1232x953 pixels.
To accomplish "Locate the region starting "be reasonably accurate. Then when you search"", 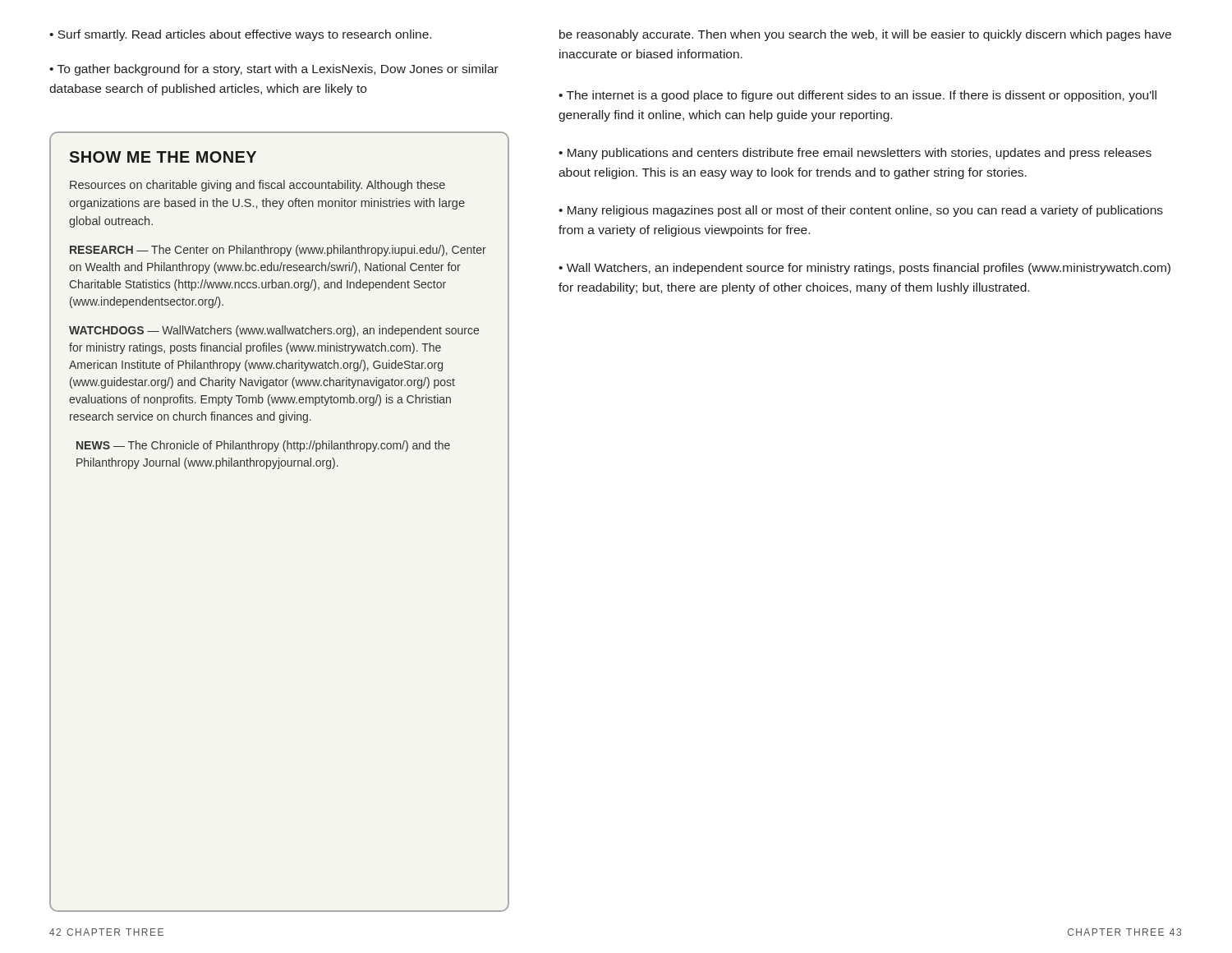I will pyautogui.click(x=865, y=44).
